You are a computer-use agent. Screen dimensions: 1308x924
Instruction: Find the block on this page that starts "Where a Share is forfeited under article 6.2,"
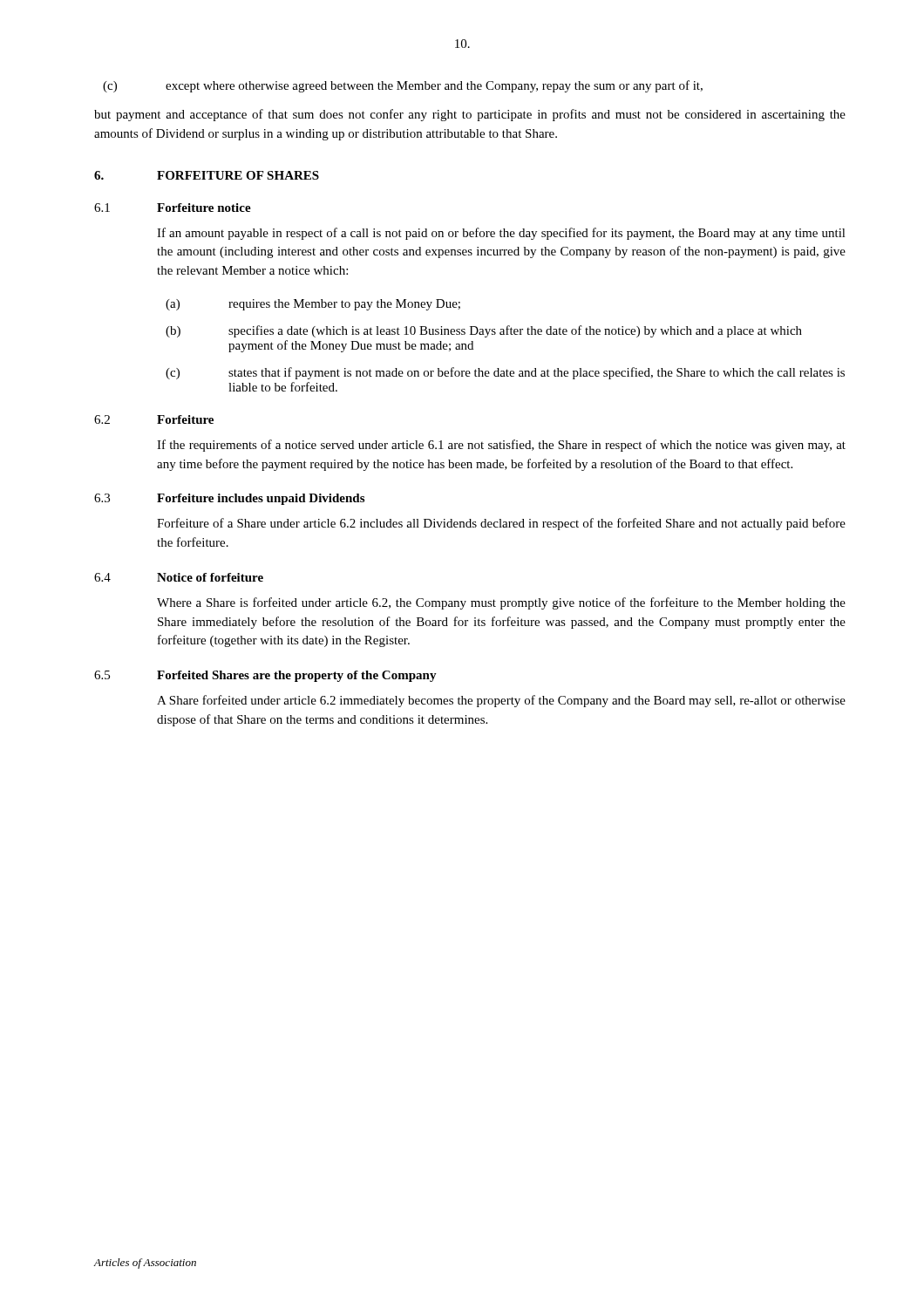(501, 621)
